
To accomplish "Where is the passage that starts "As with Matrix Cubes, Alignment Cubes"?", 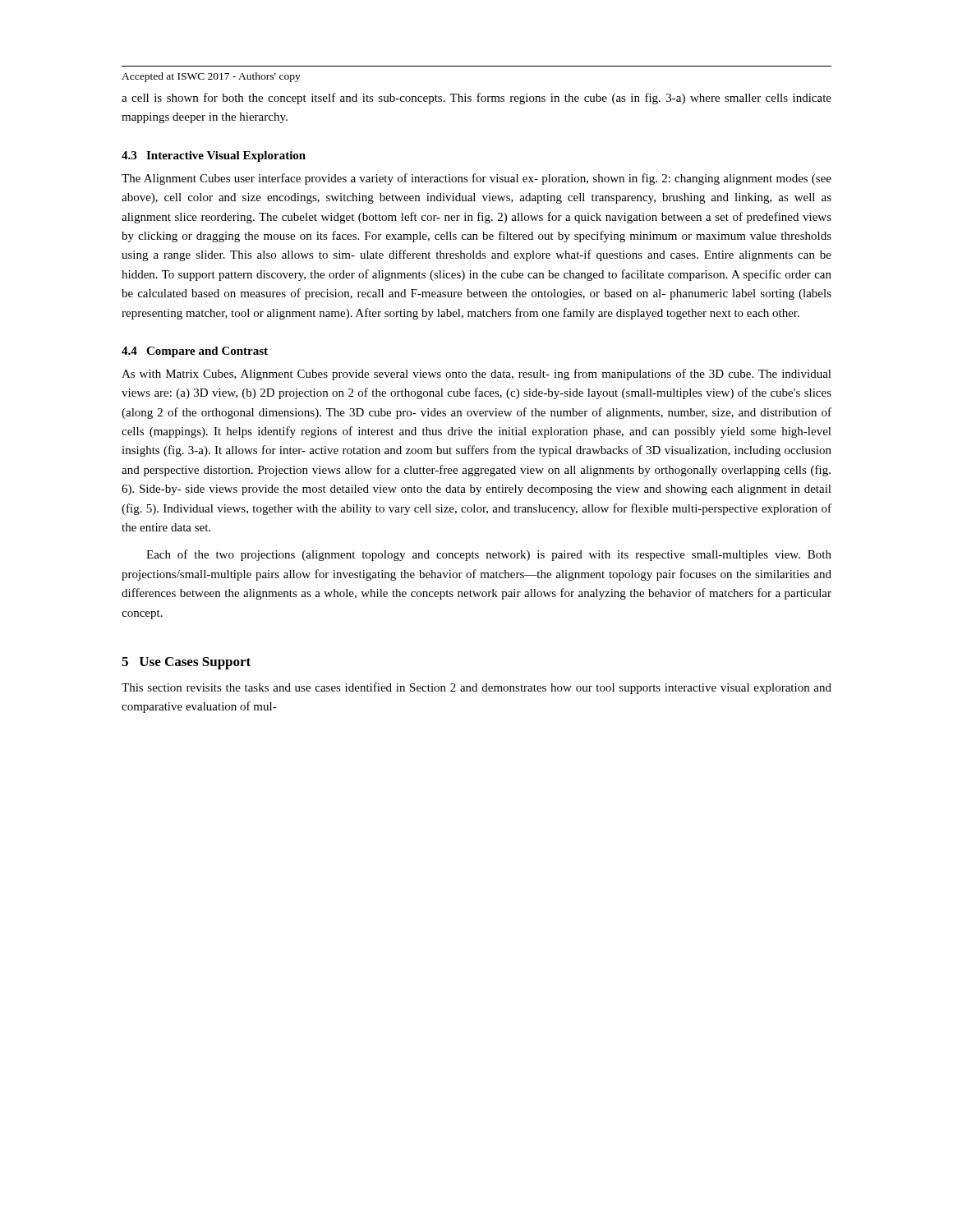I will tap(476, 450).
